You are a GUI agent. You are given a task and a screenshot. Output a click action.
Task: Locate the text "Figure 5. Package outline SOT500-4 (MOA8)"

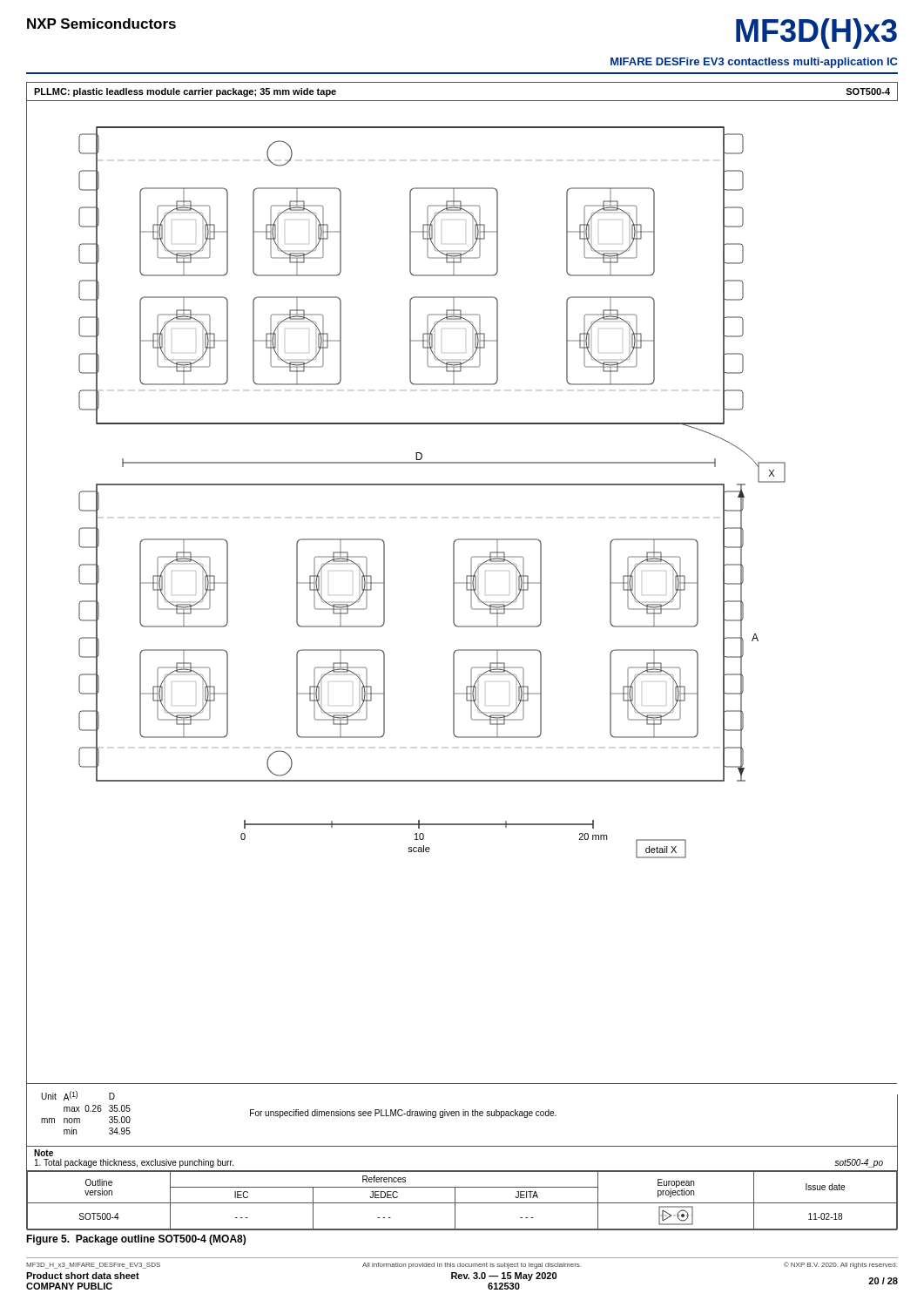(136, 1239)
